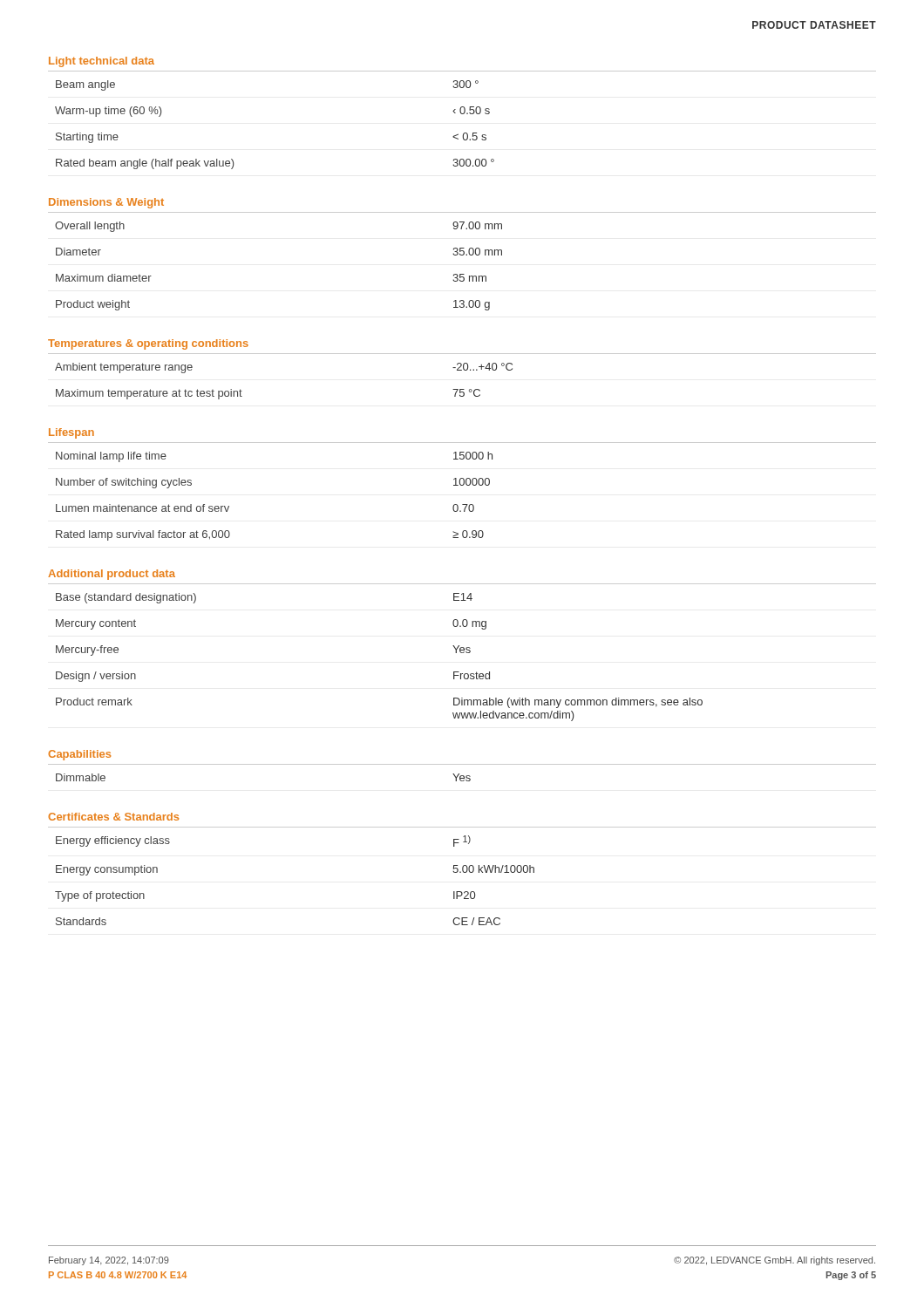
Task: Find the table that mentions "Number of switching cycles"
Action: tap(462, 495)
